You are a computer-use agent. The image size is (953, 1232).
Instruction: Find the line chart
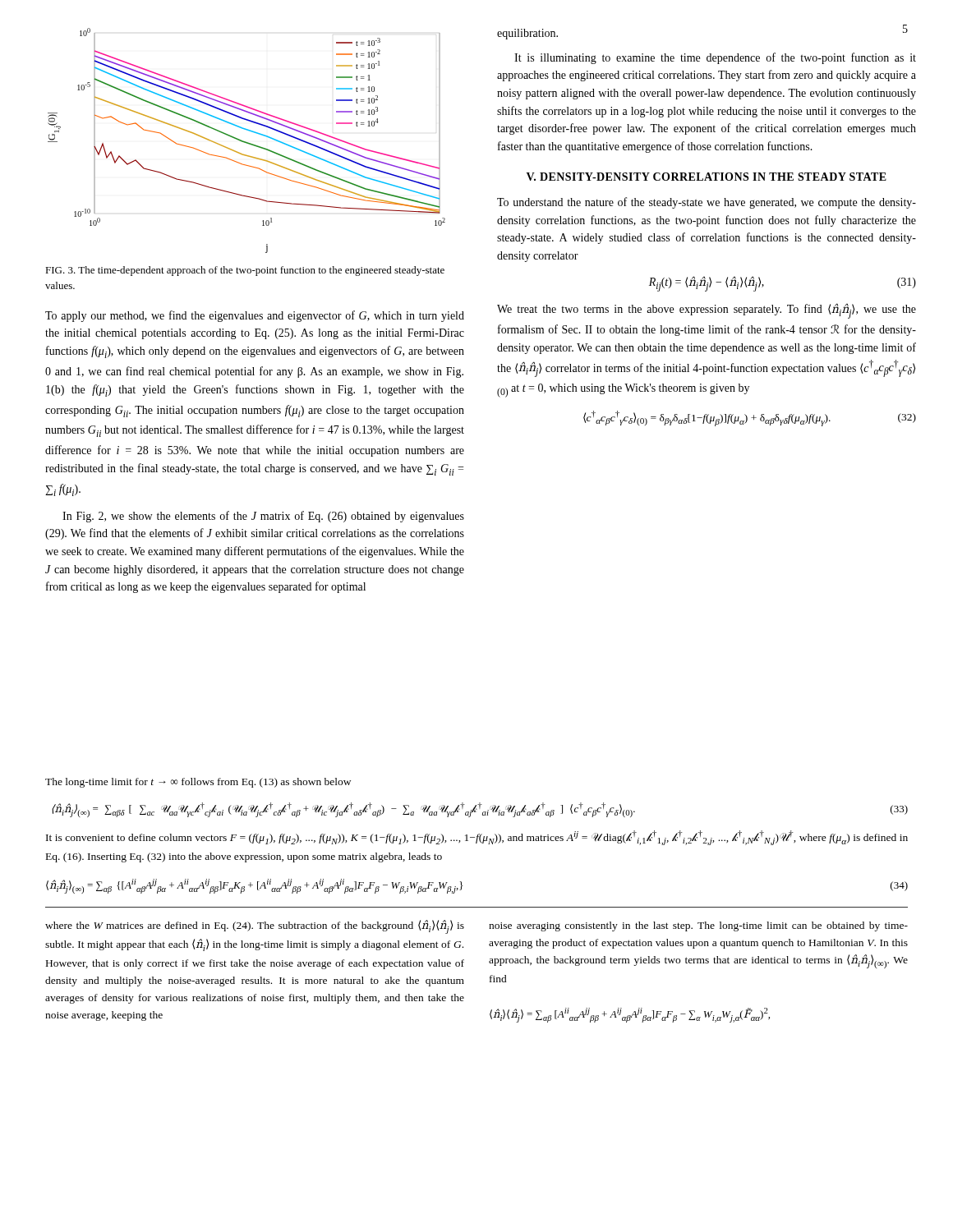[x=255, y=140]
